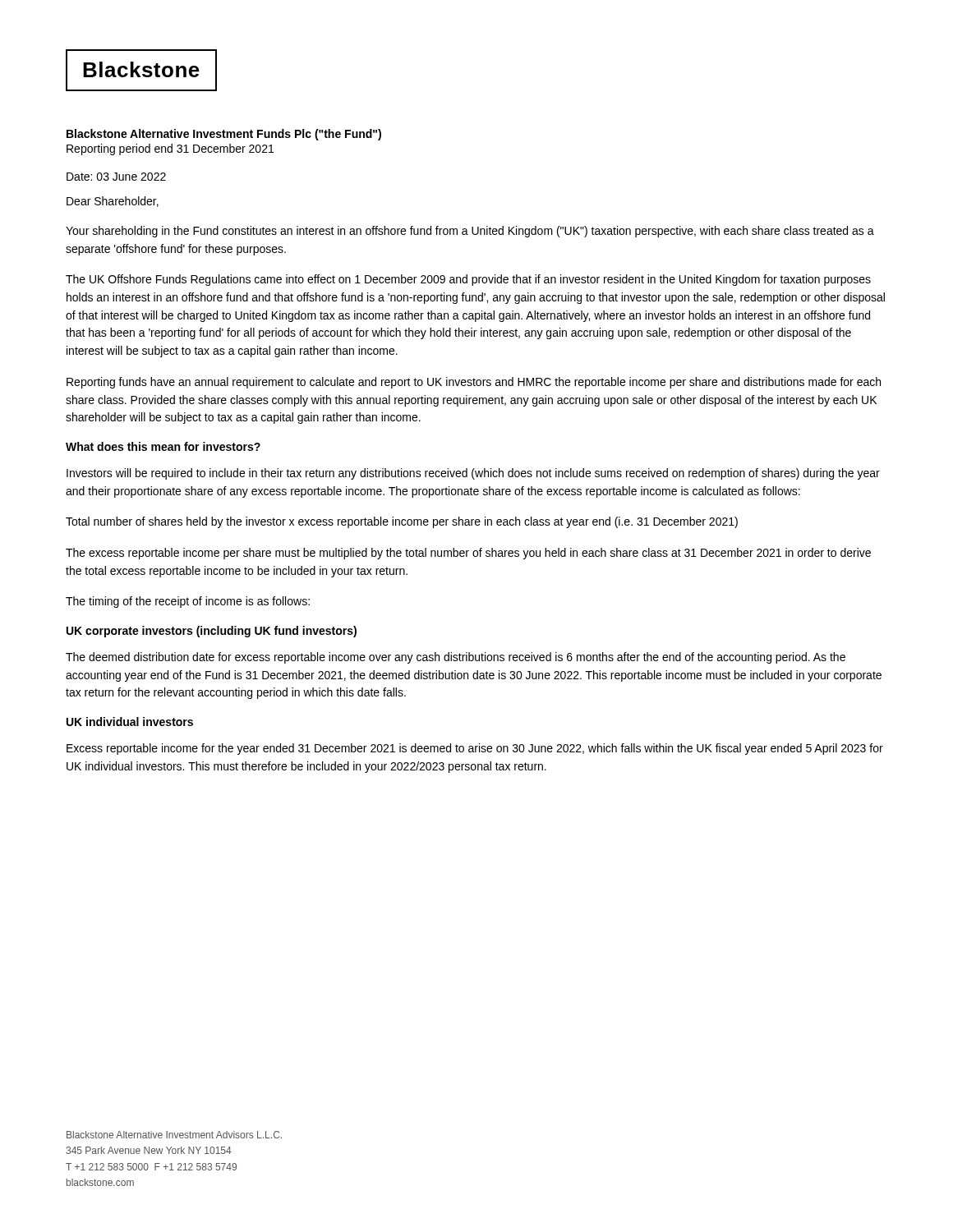Select the section header with the text "UK corporate investors"

(211, 631)
